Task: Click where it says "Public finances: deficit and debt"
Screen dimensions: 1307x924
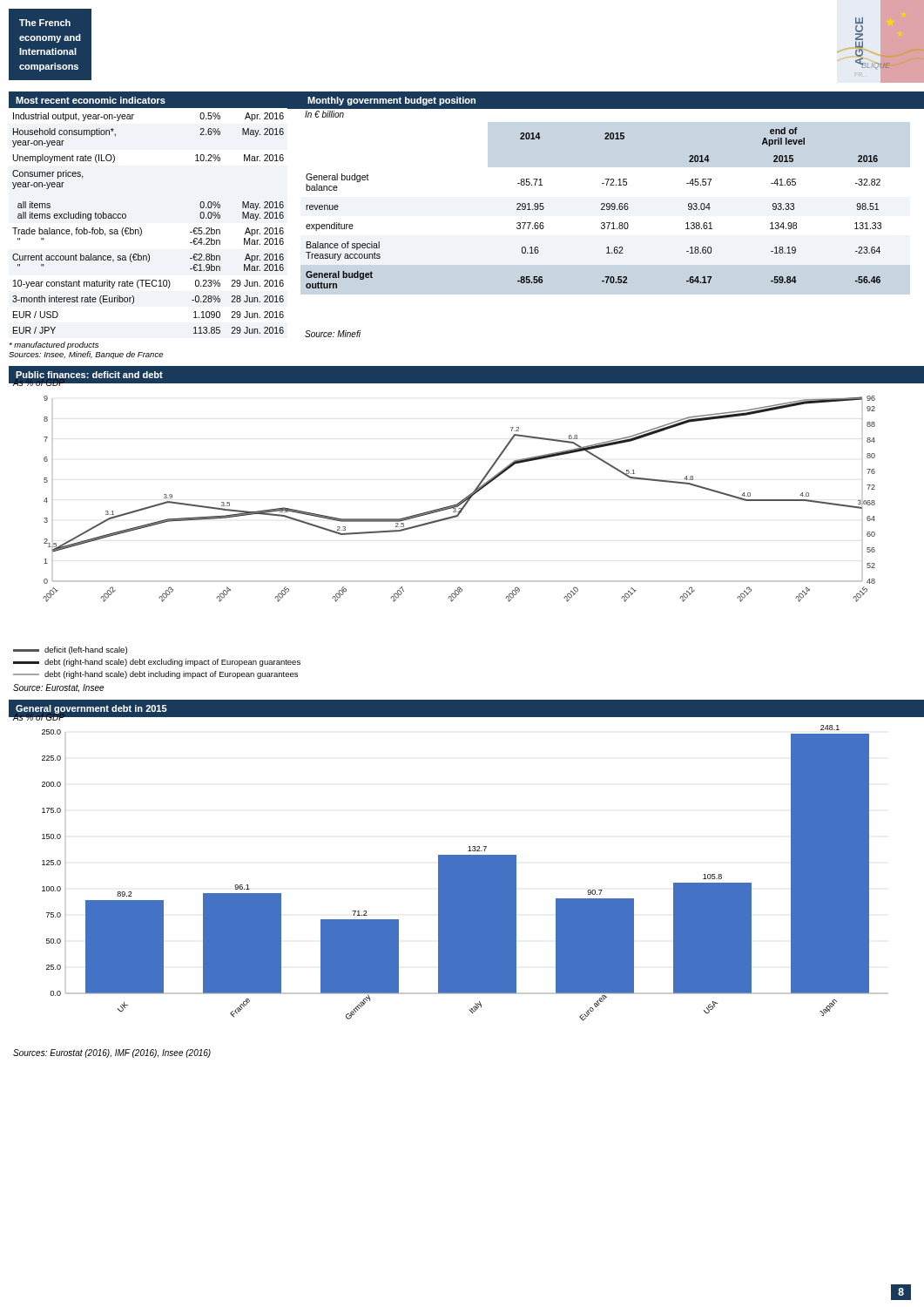Action: 89,375
